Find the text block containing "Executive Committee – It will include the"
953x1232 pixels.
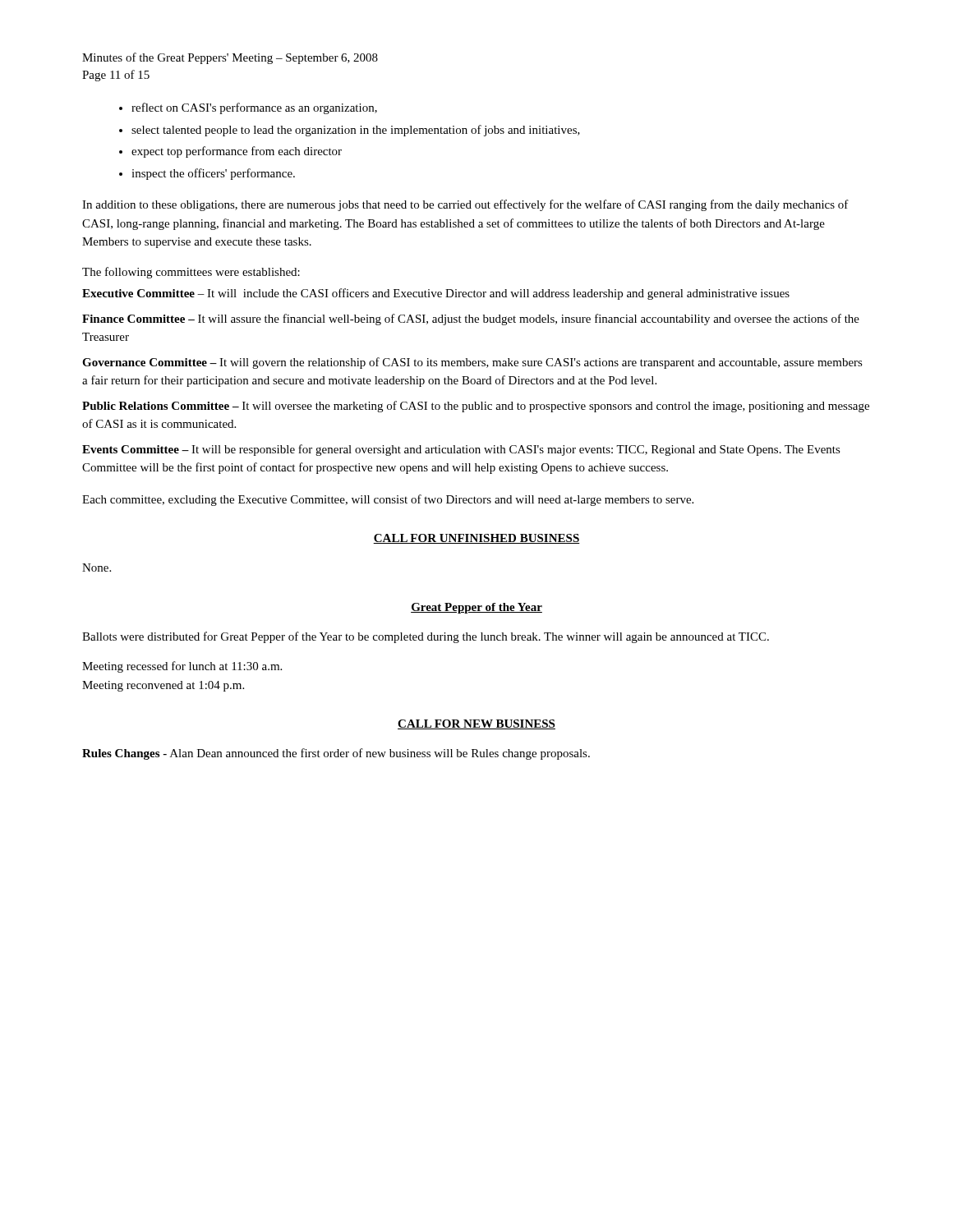coord(436,293)
